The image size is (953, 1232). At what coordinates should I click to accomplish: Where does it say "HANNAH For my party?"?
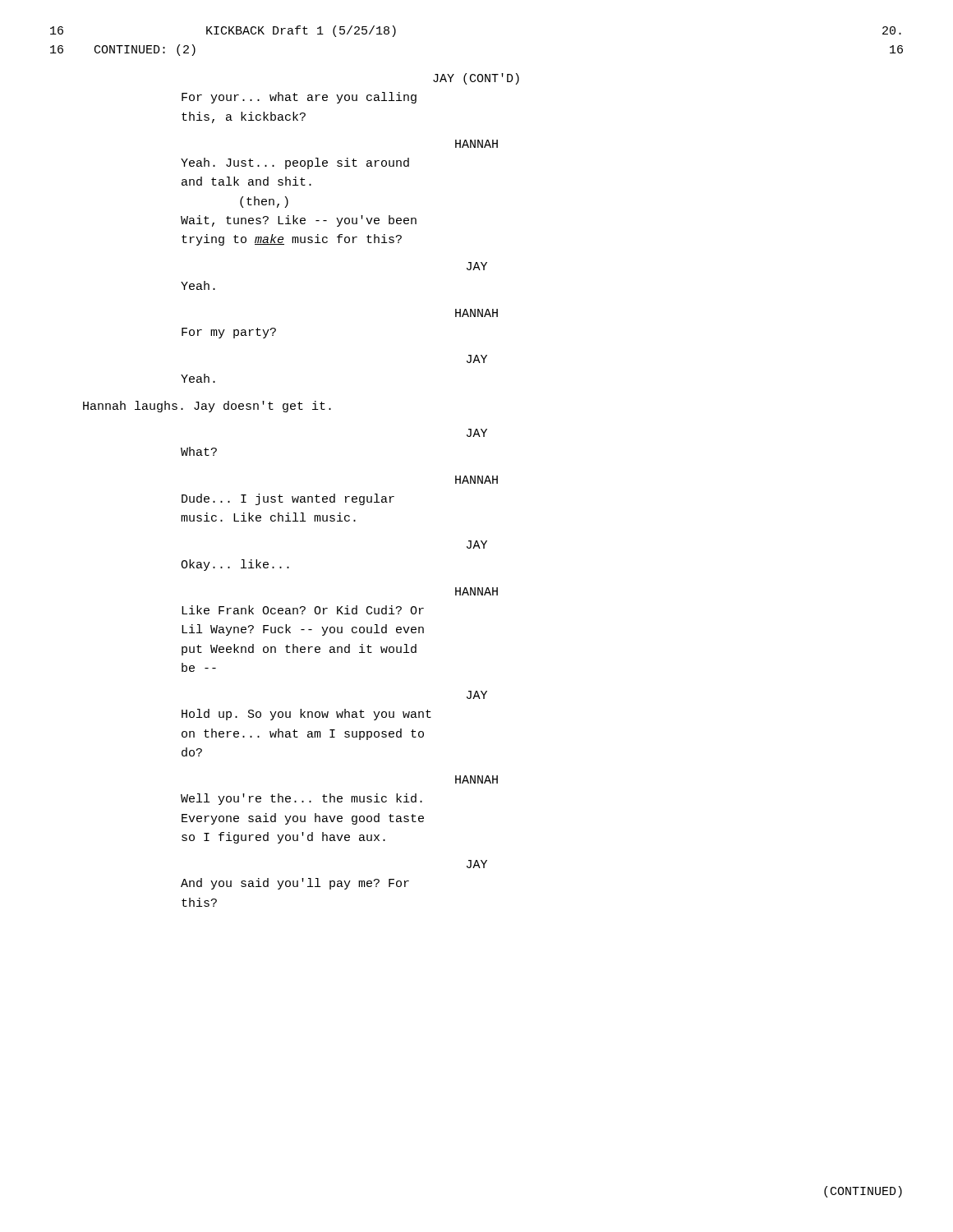(476, 324)
